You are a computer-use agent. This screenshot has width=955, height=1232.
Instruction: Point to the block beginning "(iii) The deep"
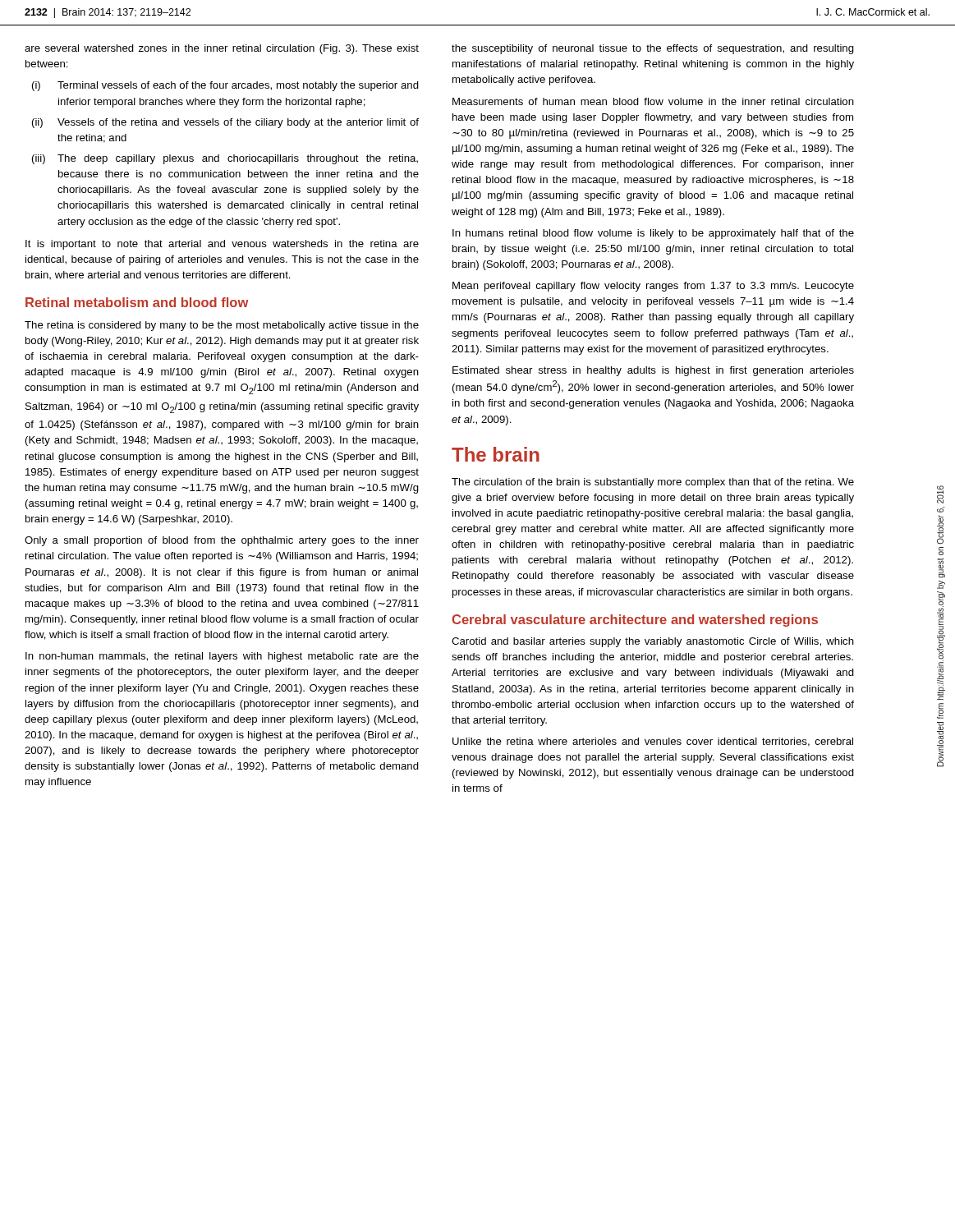click(222, 190)
